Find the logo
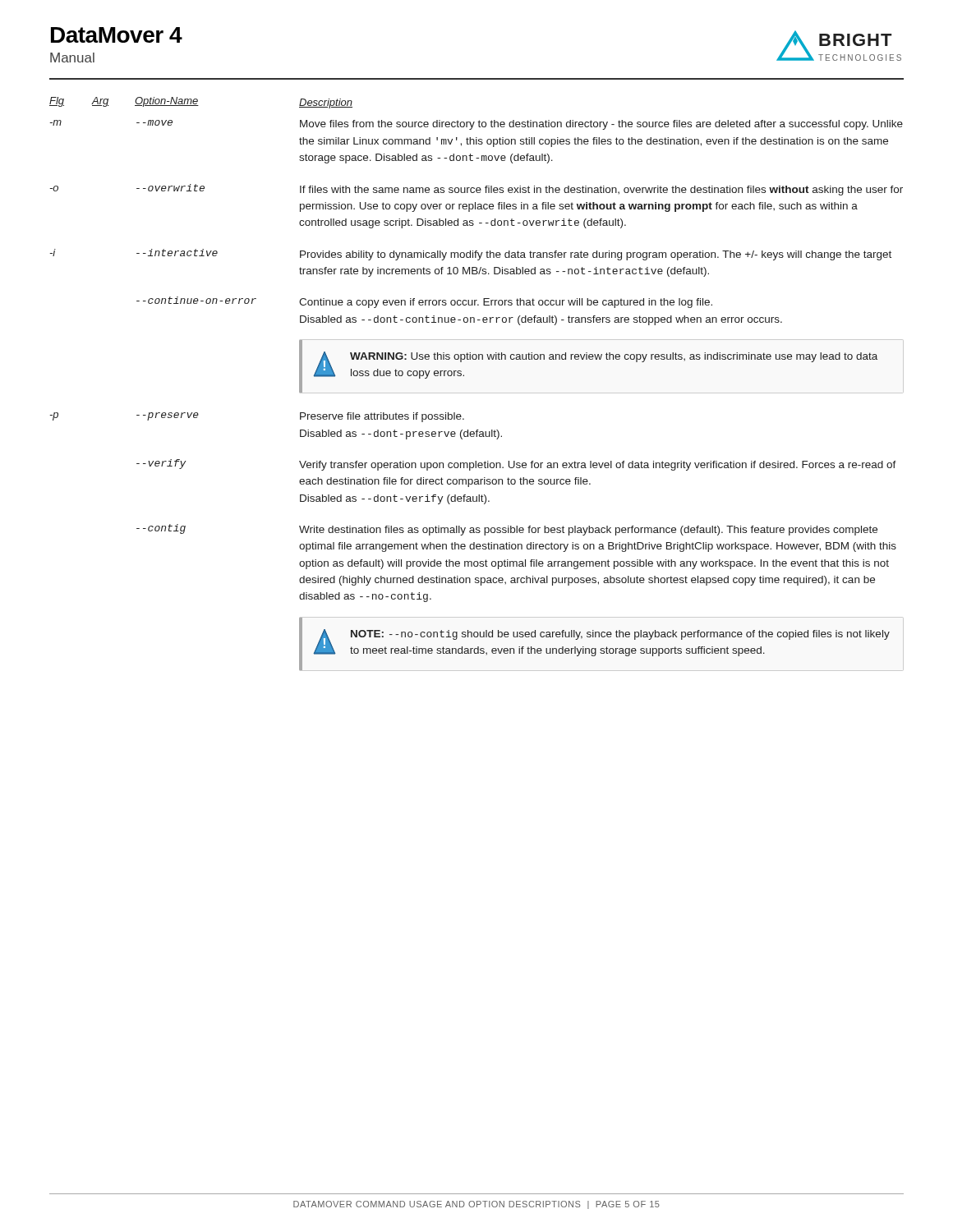Image resolution: width=953 pixels, height=1232 pixels. 838,46
